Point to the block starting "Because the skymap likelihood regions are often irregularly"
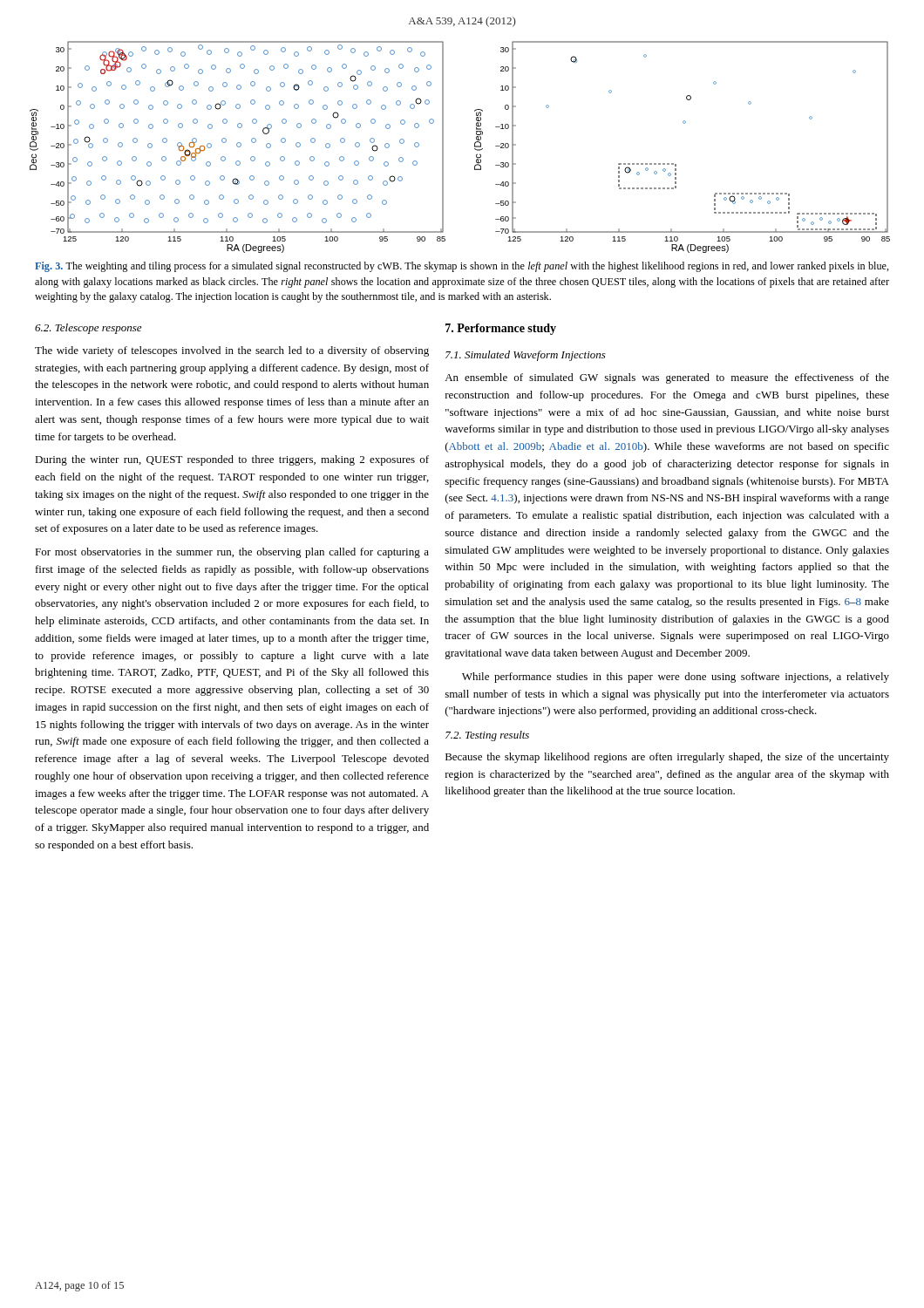Screen dimensions: 1308x924 point(667,774)
